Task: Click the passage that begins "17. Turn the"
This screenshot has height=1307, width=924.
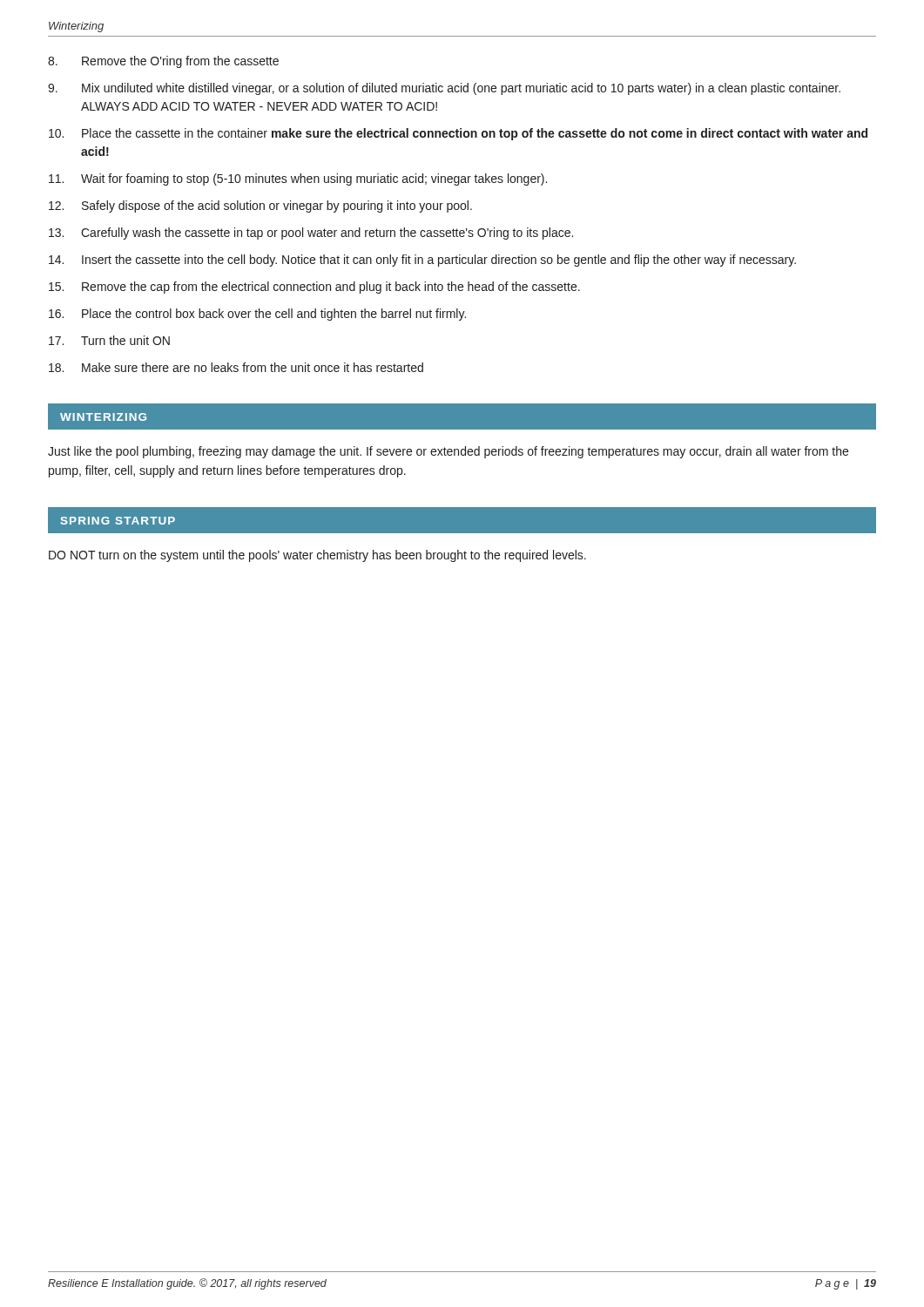Action: 109,340
